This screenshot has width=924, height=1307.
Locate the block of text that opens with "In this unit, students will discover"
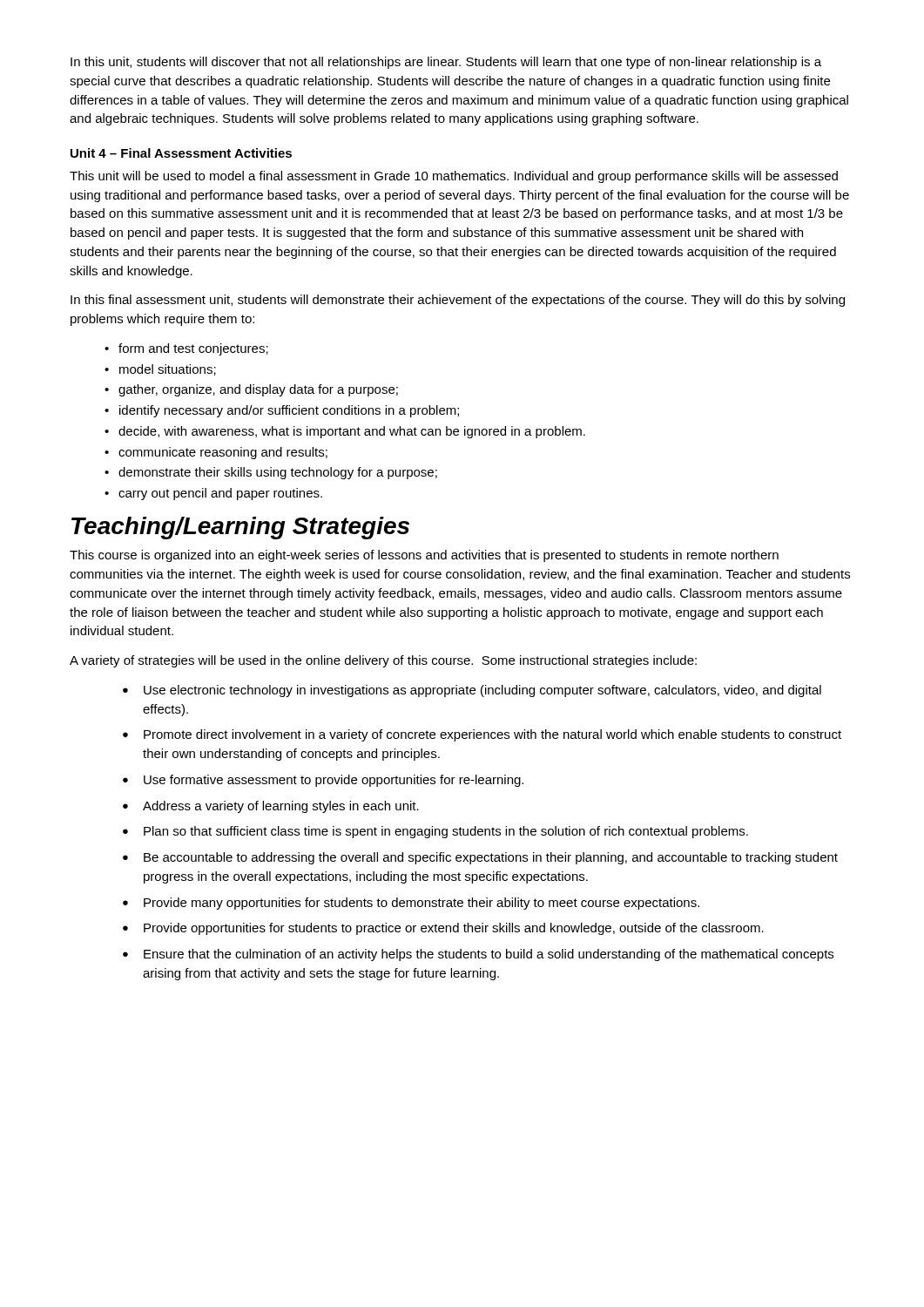(x=462, y=90)
